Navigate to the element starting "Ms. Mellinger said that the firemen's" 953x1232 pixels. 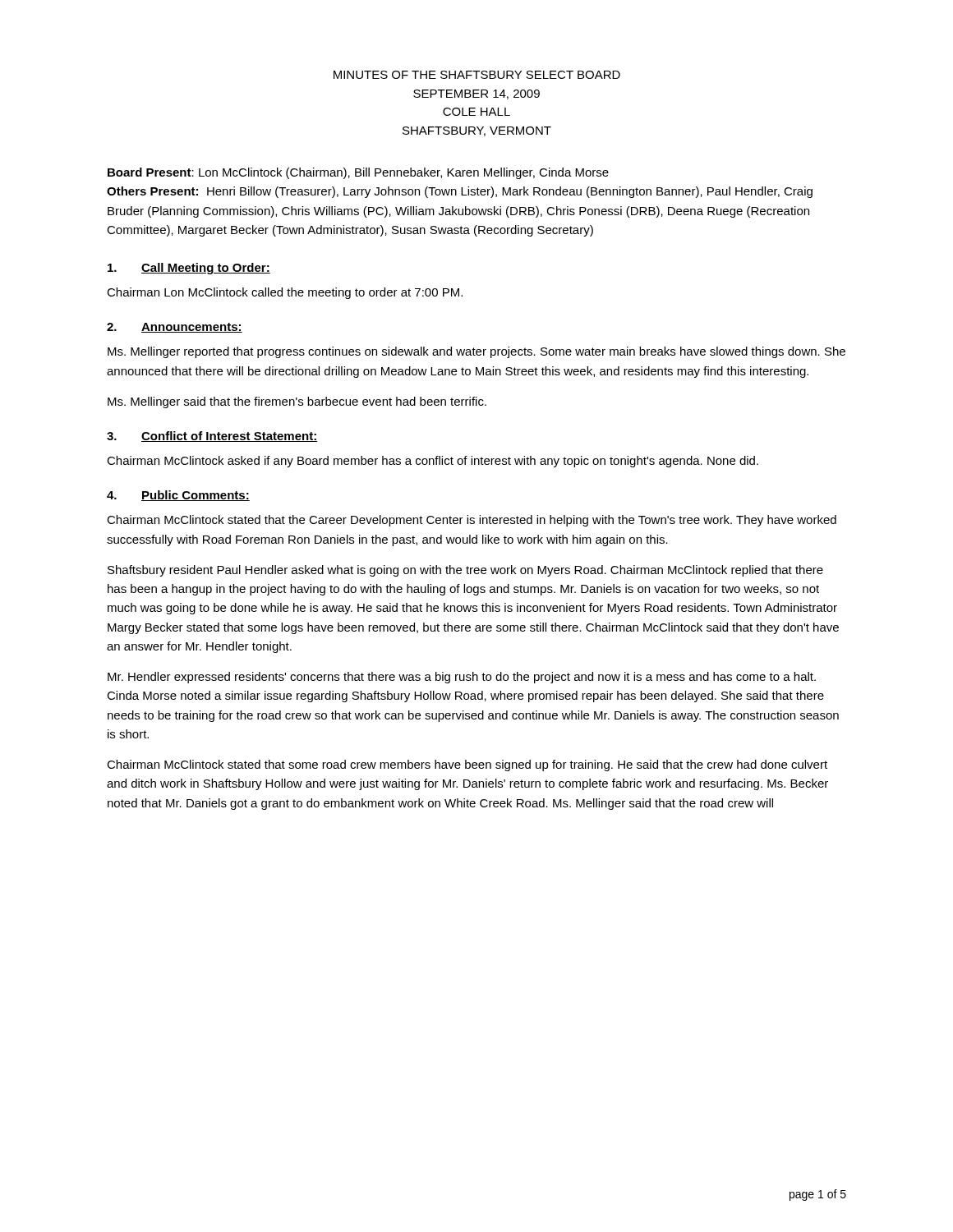pos(297,401)
